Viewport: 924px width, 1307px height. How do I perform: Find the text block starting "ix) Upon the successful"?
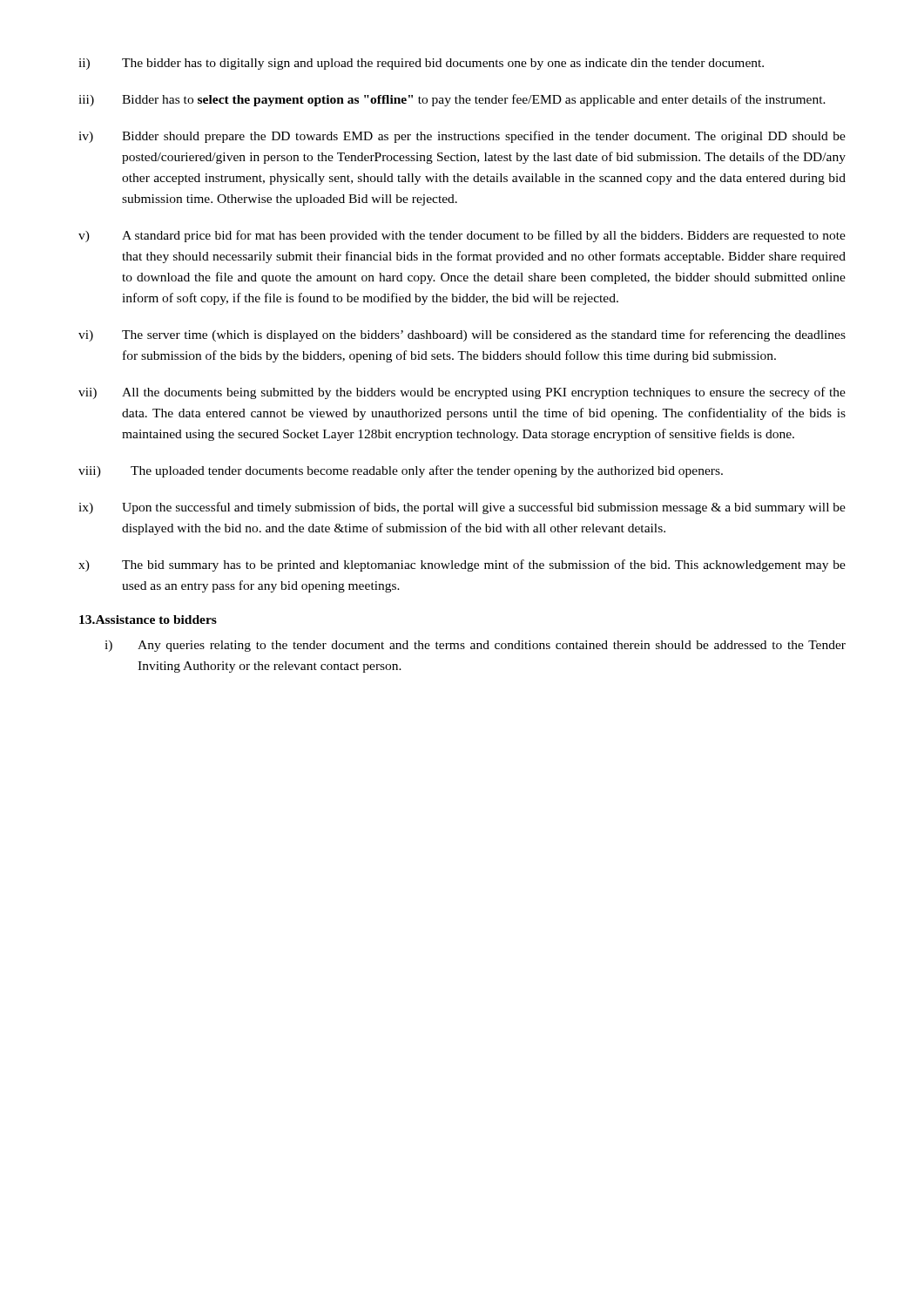462,518
